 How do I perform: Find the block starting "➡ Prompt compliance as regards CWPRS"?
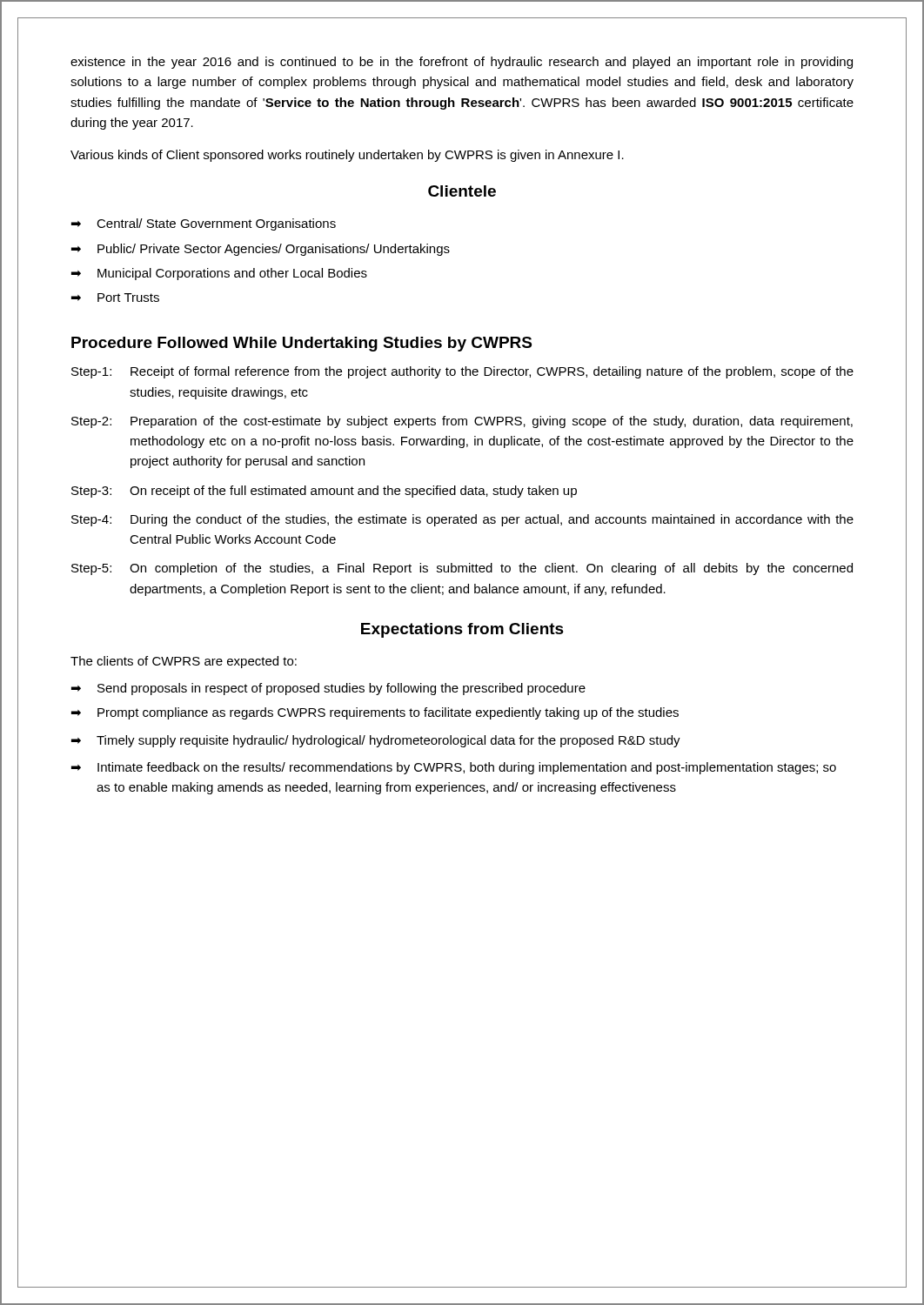(x=462, y=712)
